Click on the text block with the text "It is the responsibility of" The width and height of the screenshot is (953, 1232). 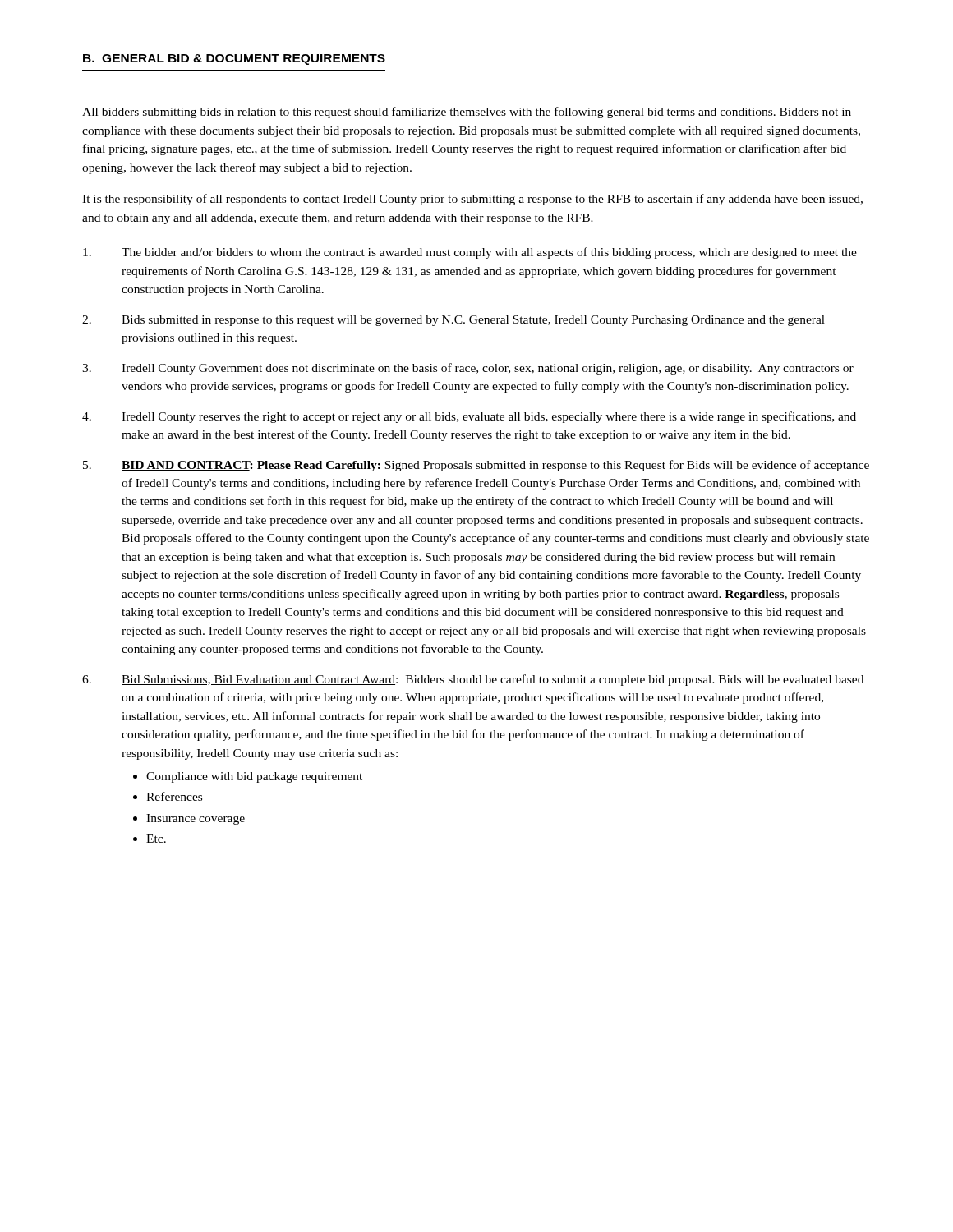pos(473,208)
